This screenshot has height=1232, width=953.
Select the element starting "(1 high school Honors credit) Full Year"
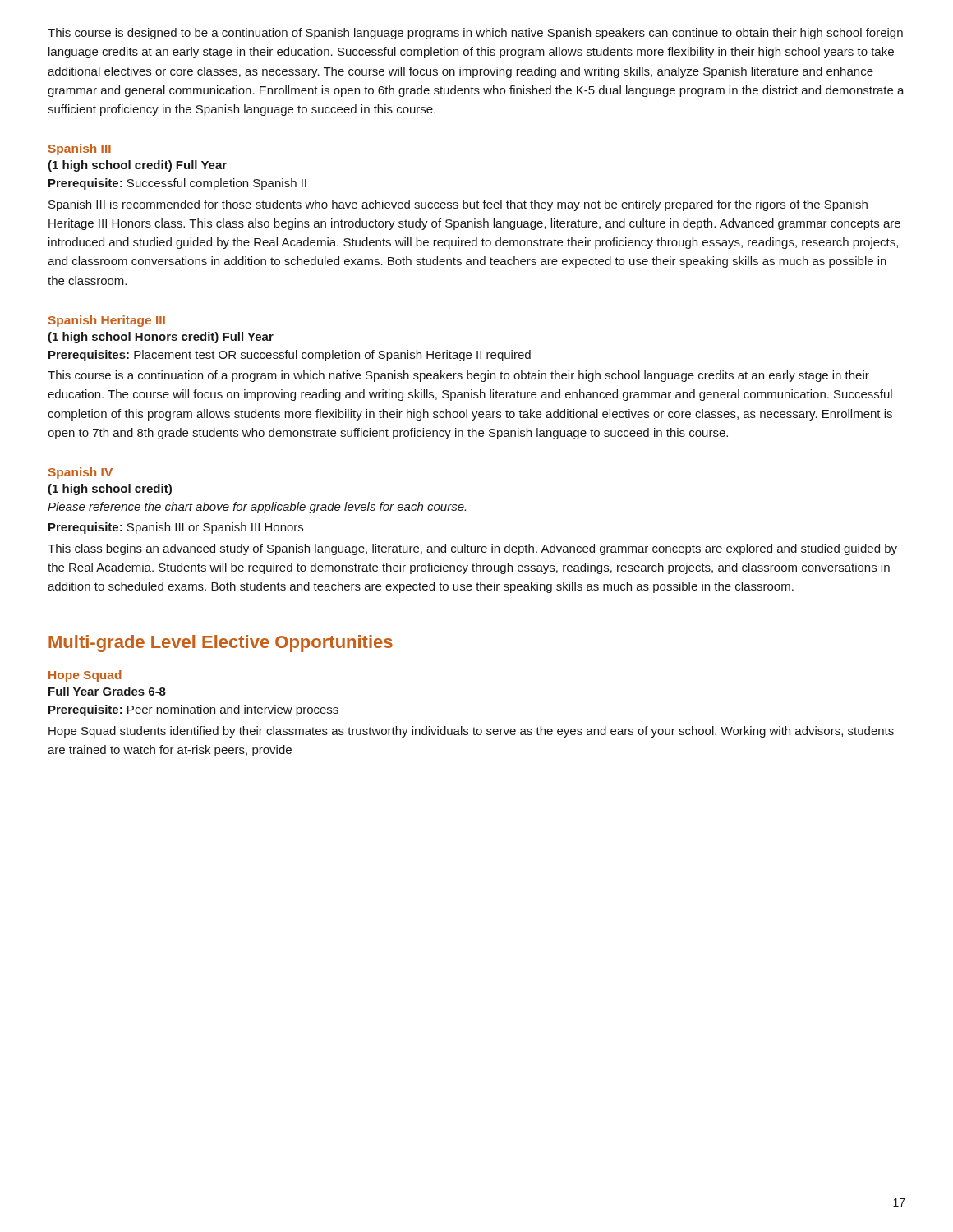(161, 338)
